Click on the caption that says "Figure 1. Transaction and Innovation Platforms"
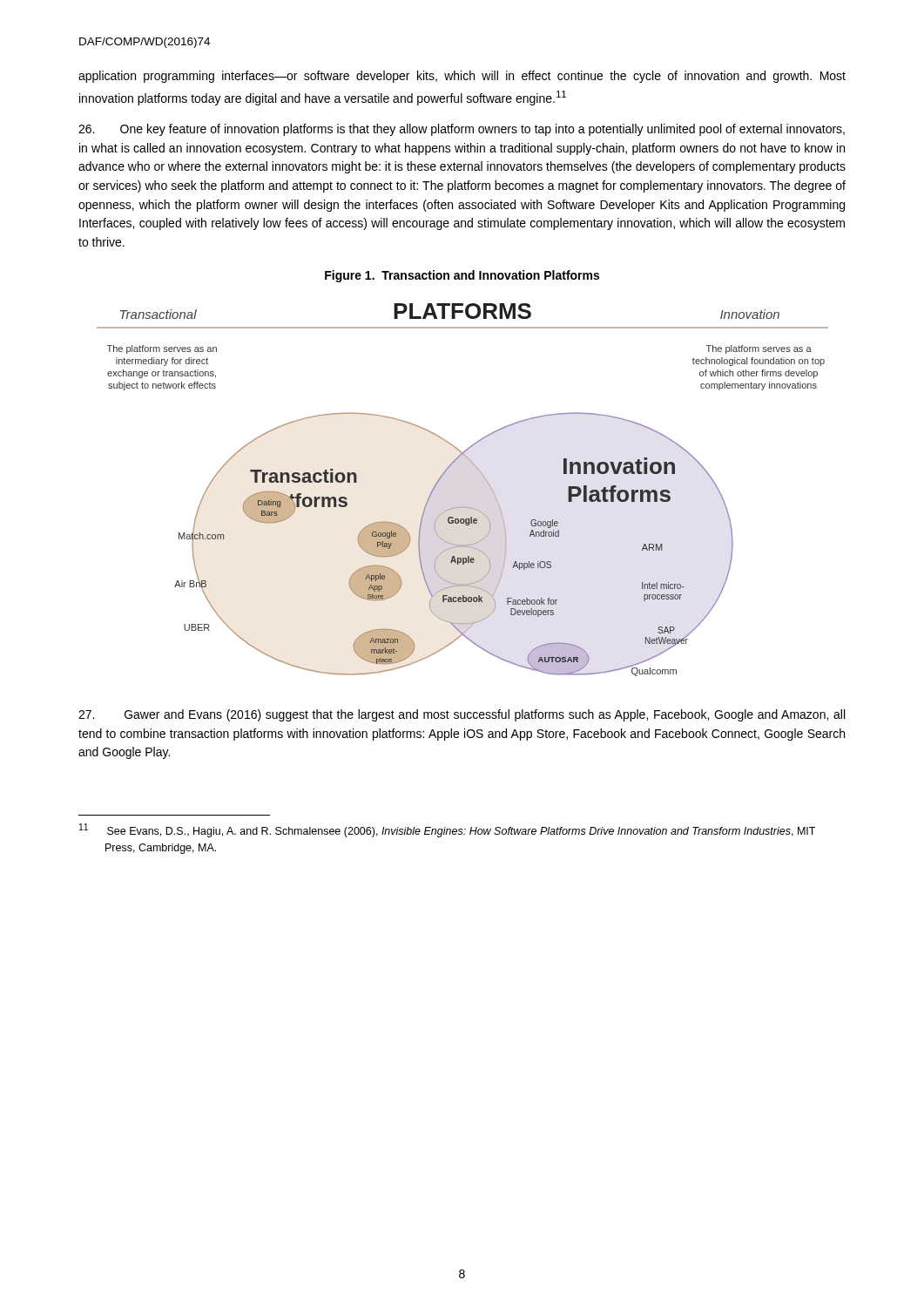This screenshot has width=924, height=1307. 462,275
